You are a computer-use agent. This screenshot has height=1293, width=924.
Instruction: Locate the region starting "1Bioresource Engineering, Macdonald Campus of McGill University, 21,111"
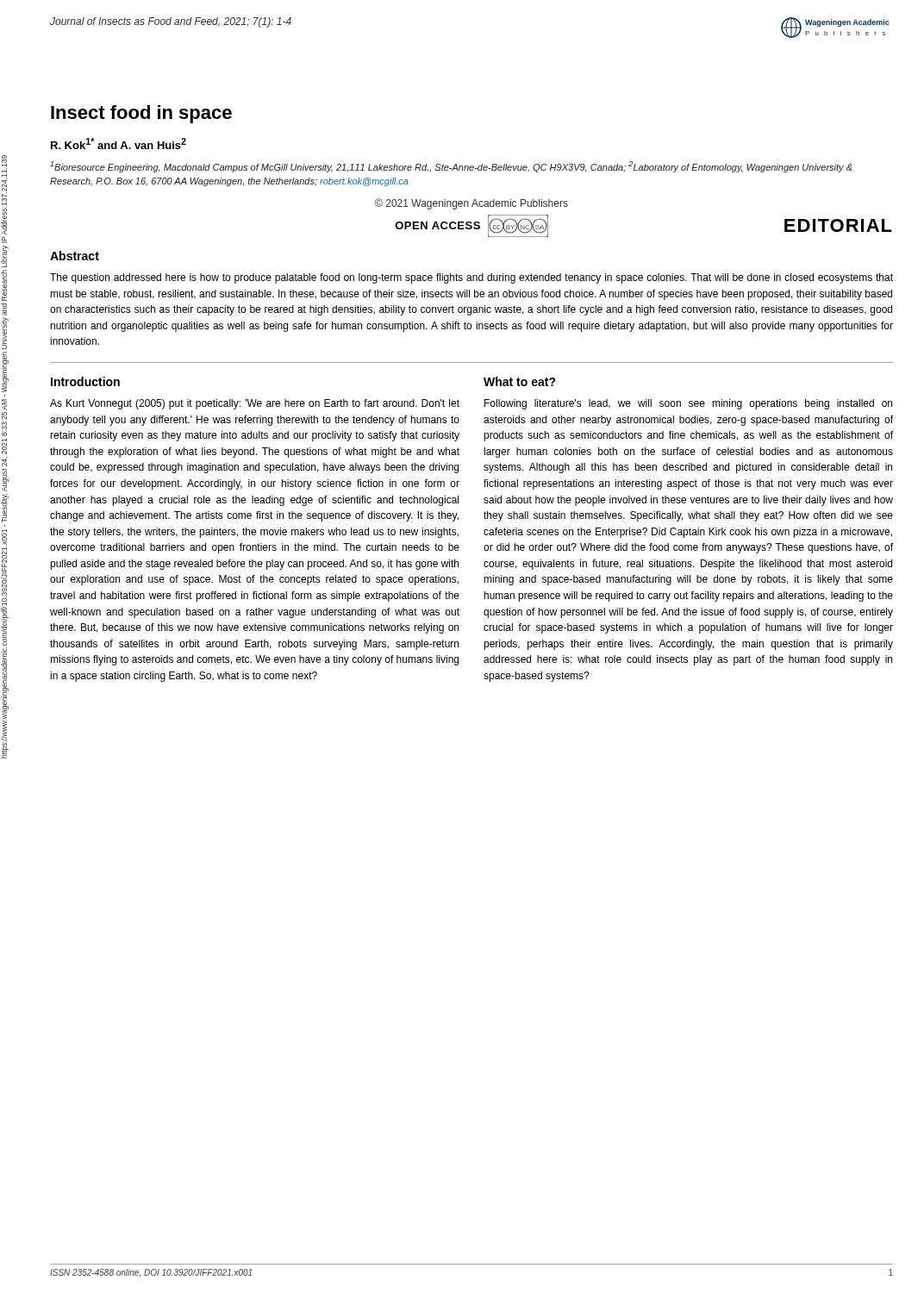pos(451,173)
